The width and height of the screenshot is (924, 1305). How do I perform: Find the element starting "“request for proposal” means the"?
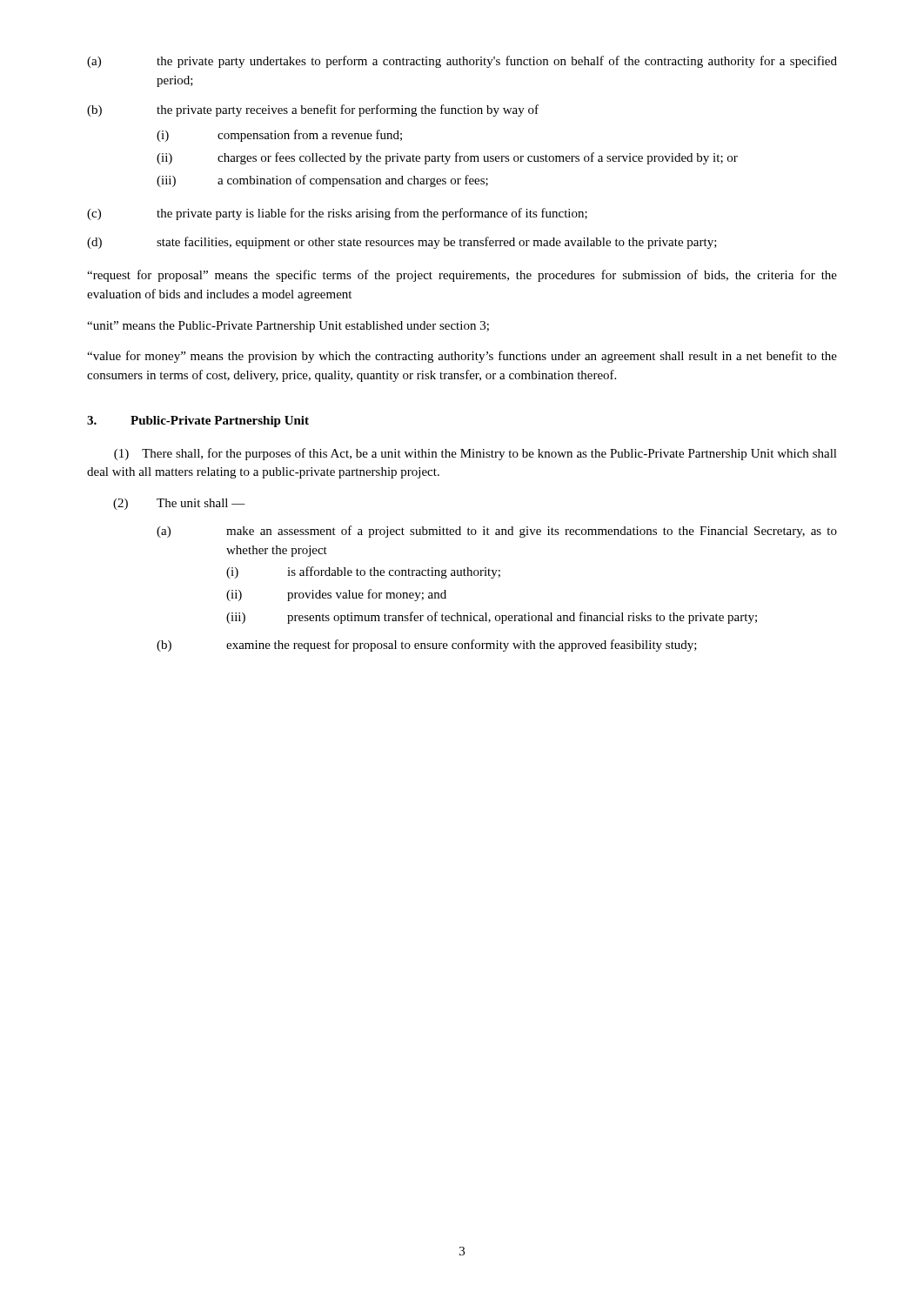point(462,284)
